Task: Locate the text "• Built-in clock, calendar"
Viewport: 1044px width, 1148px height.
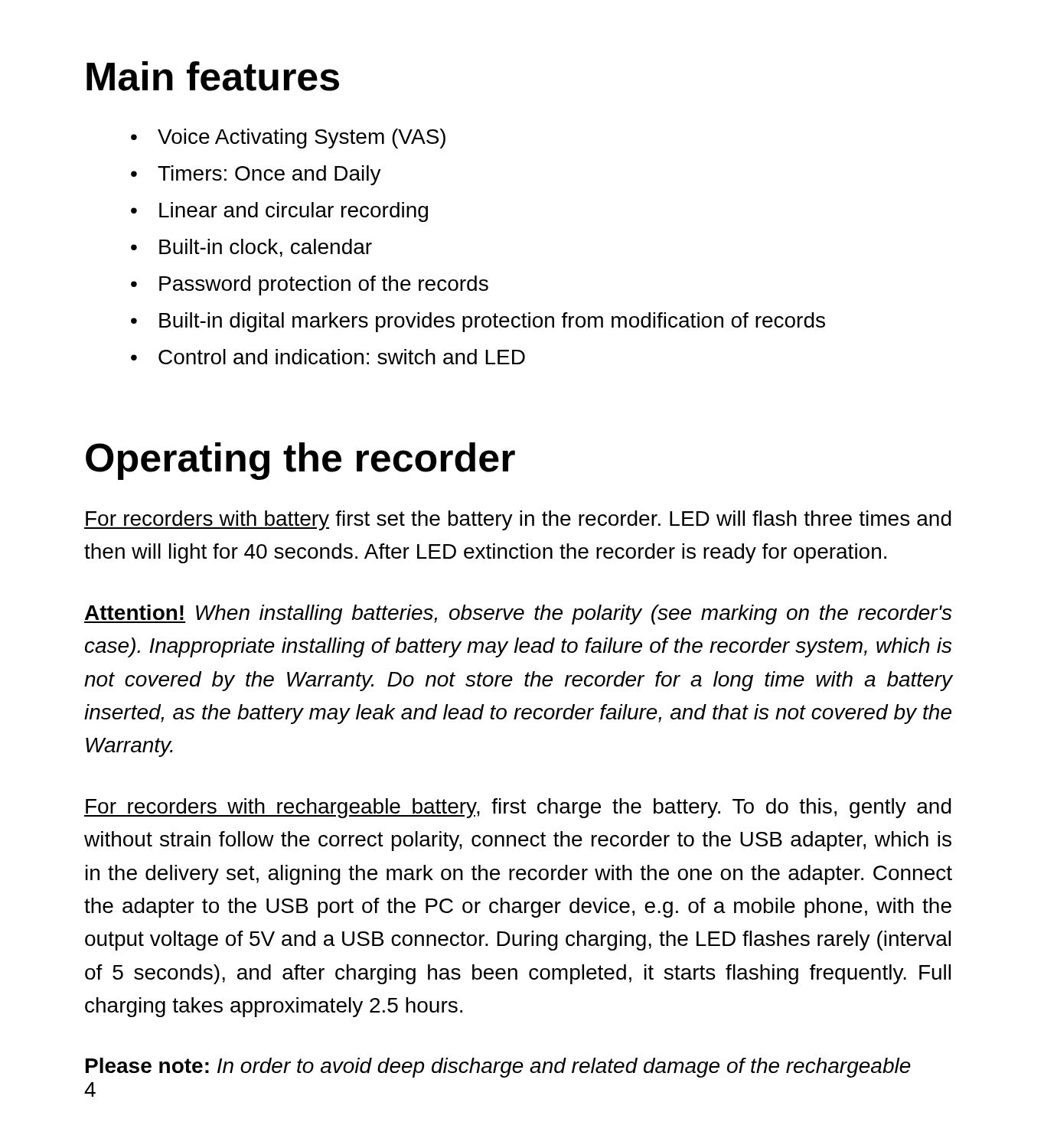Action: click(x=251, y=247)
